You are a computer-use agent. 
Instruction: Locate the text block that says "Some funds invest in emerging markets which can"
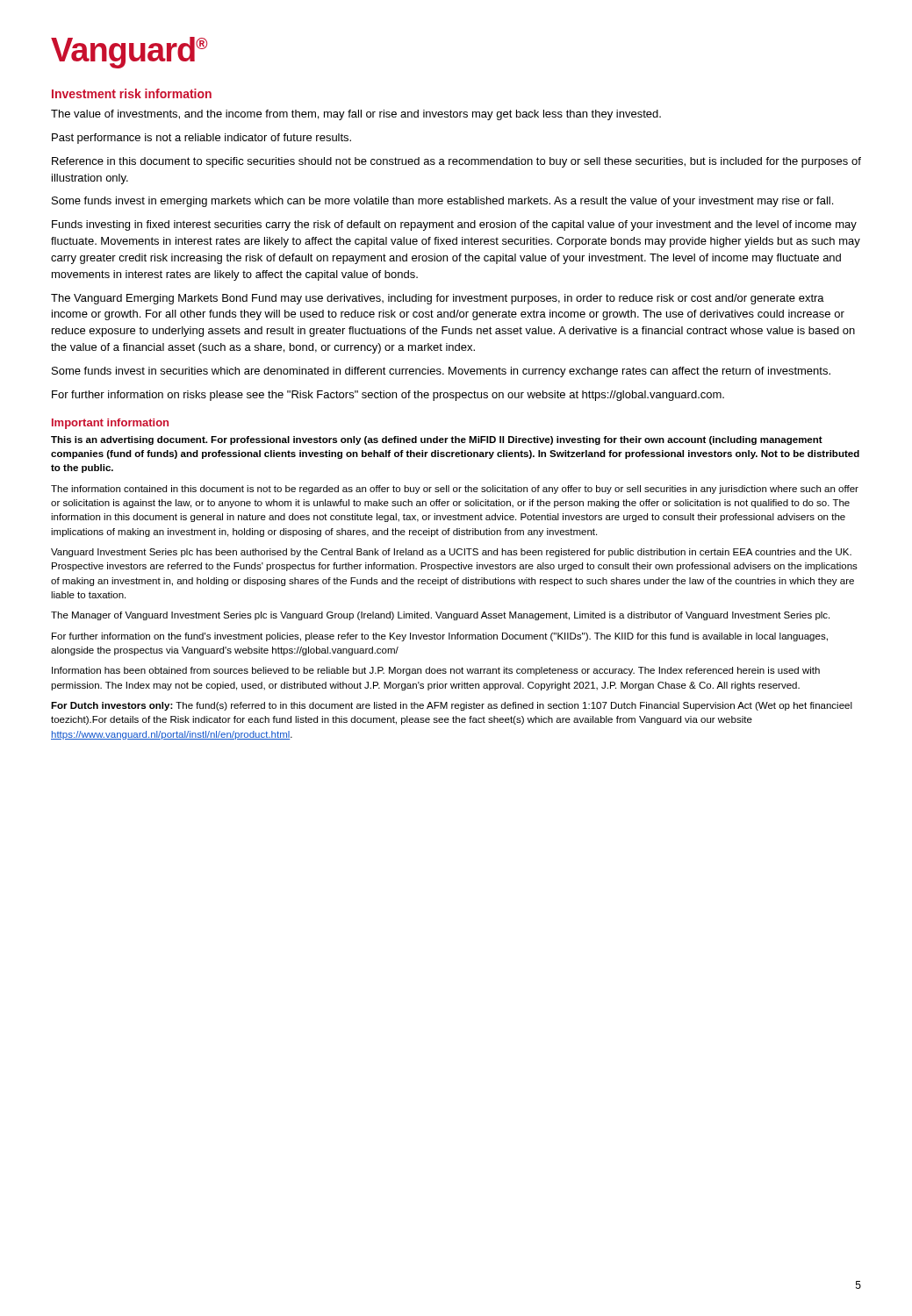pyautogui.click(x=443, y=201)
